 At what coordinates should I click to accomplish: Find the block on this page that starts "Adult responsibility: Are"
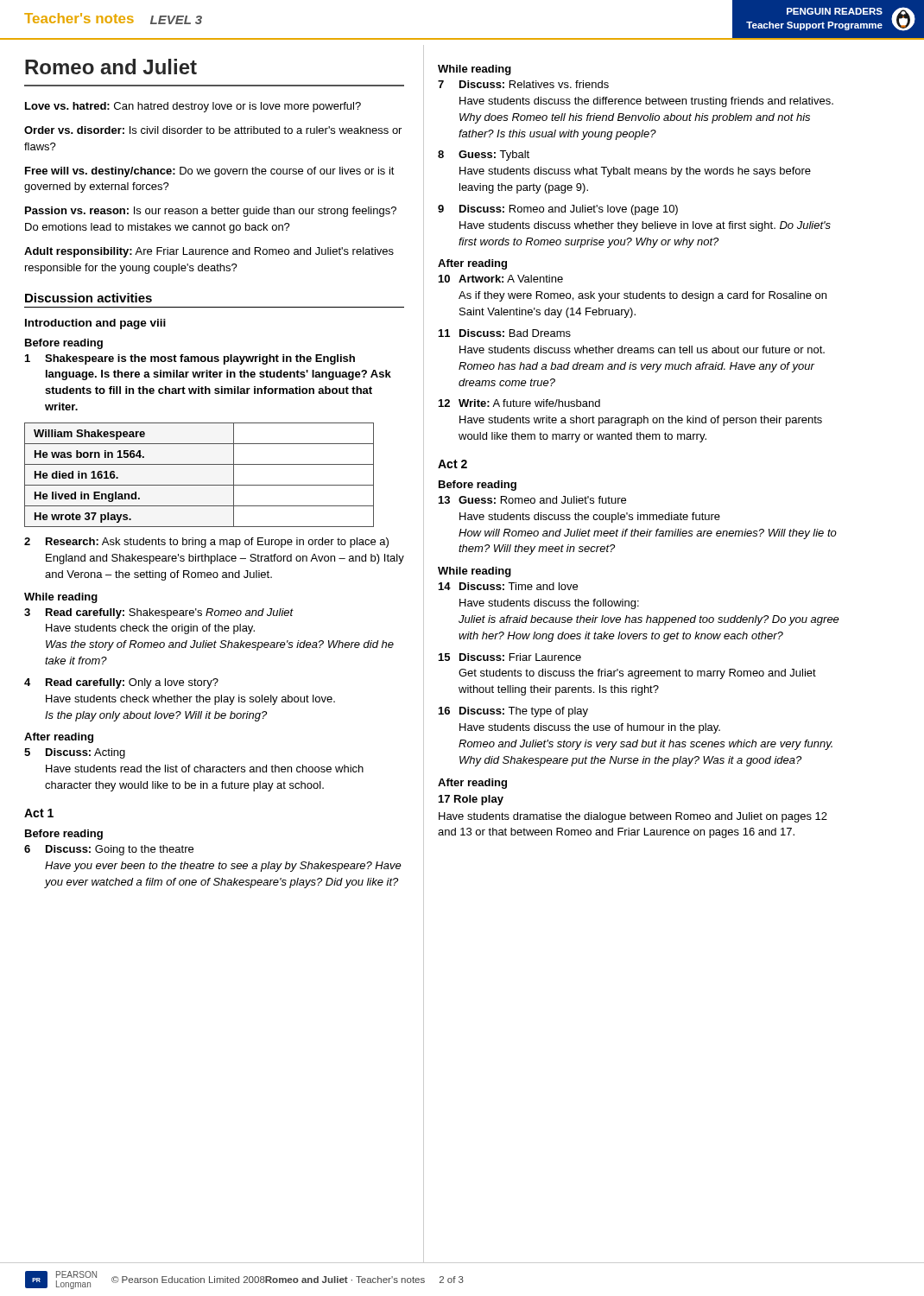(x=209, y=259)
